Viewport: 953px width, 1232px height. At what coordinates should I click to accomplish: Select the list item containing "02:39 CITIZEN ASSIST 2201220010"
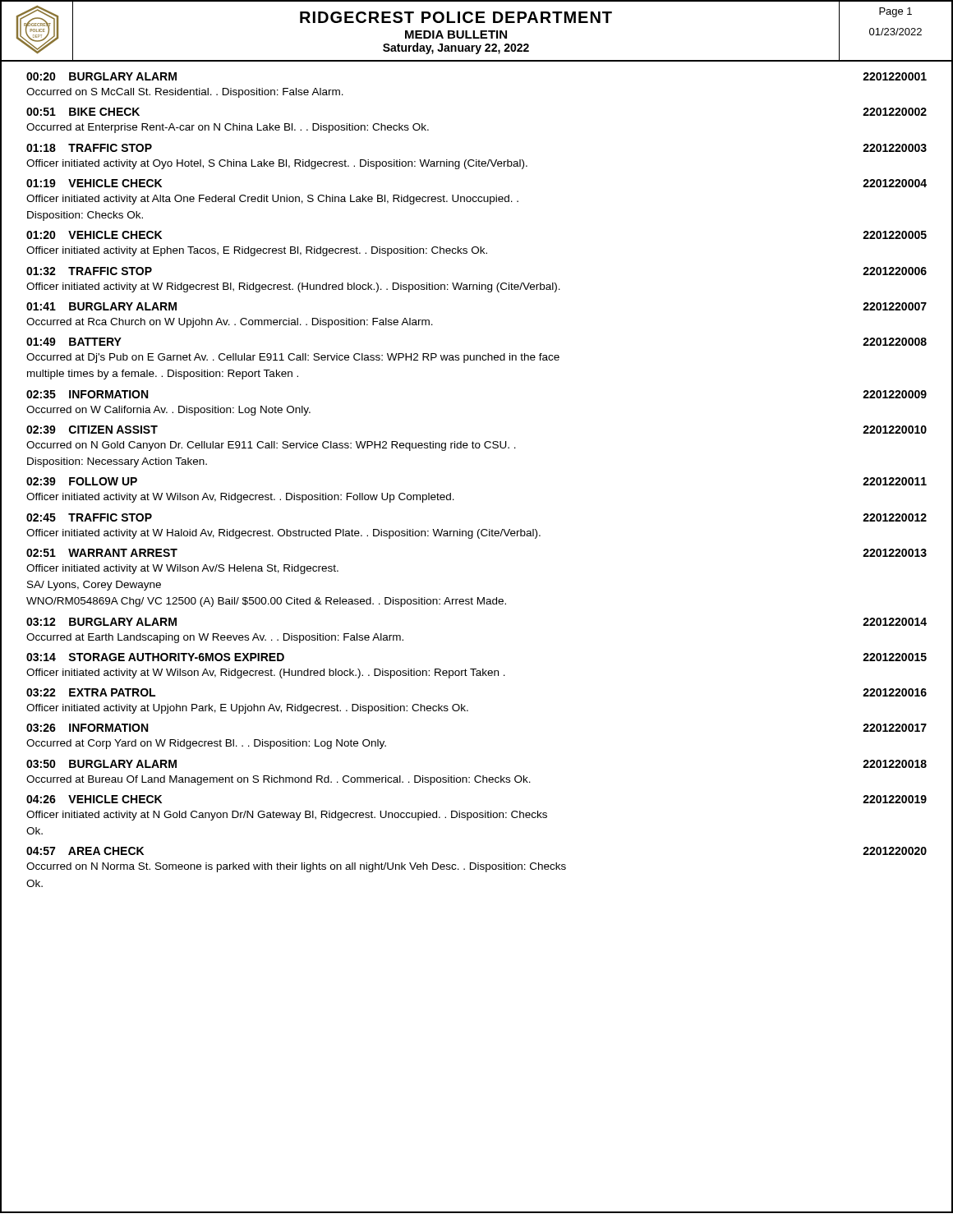(x=476, y=446)
